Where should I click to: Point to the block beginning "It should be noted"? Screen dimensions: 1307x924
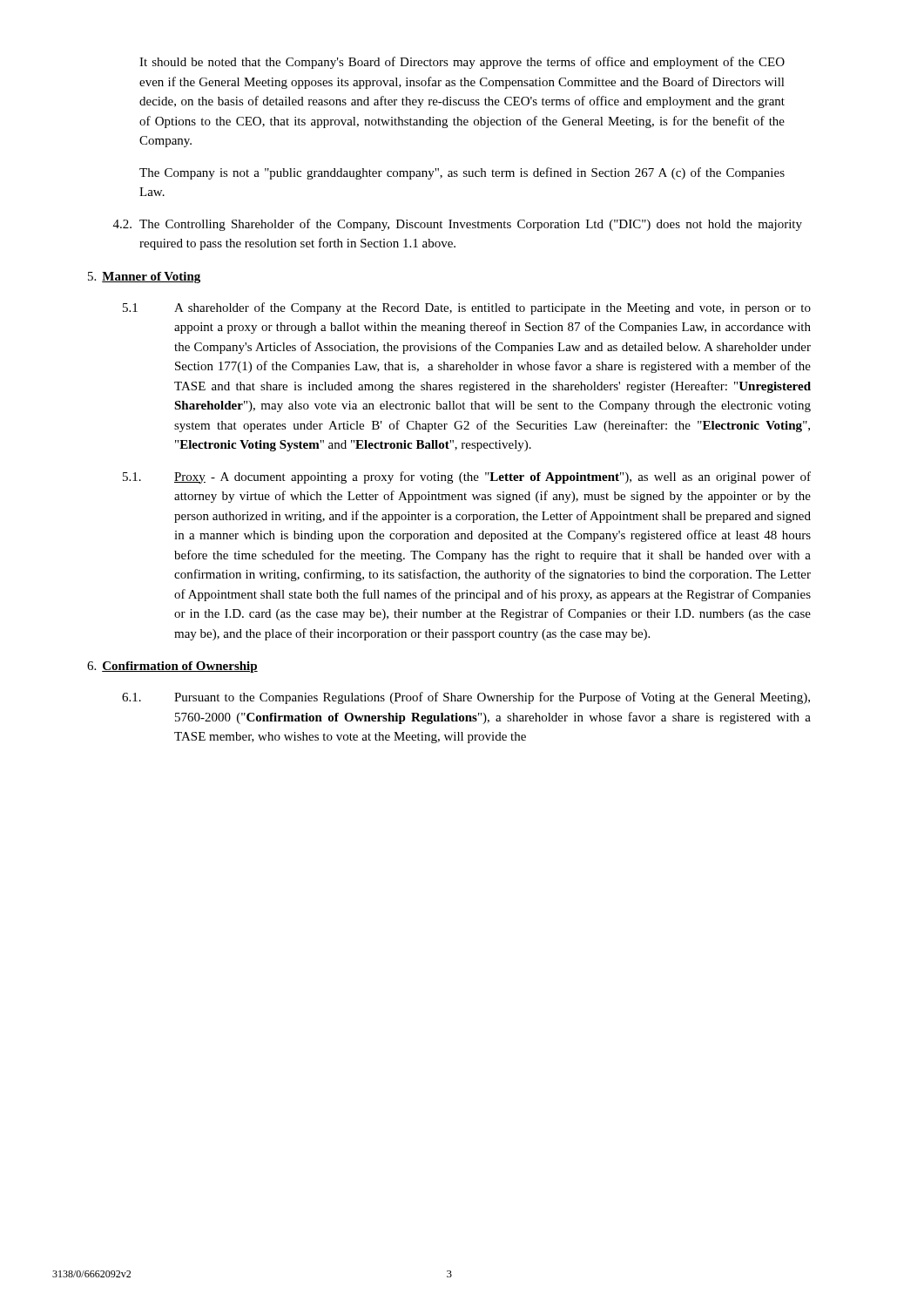click(462, 101)
